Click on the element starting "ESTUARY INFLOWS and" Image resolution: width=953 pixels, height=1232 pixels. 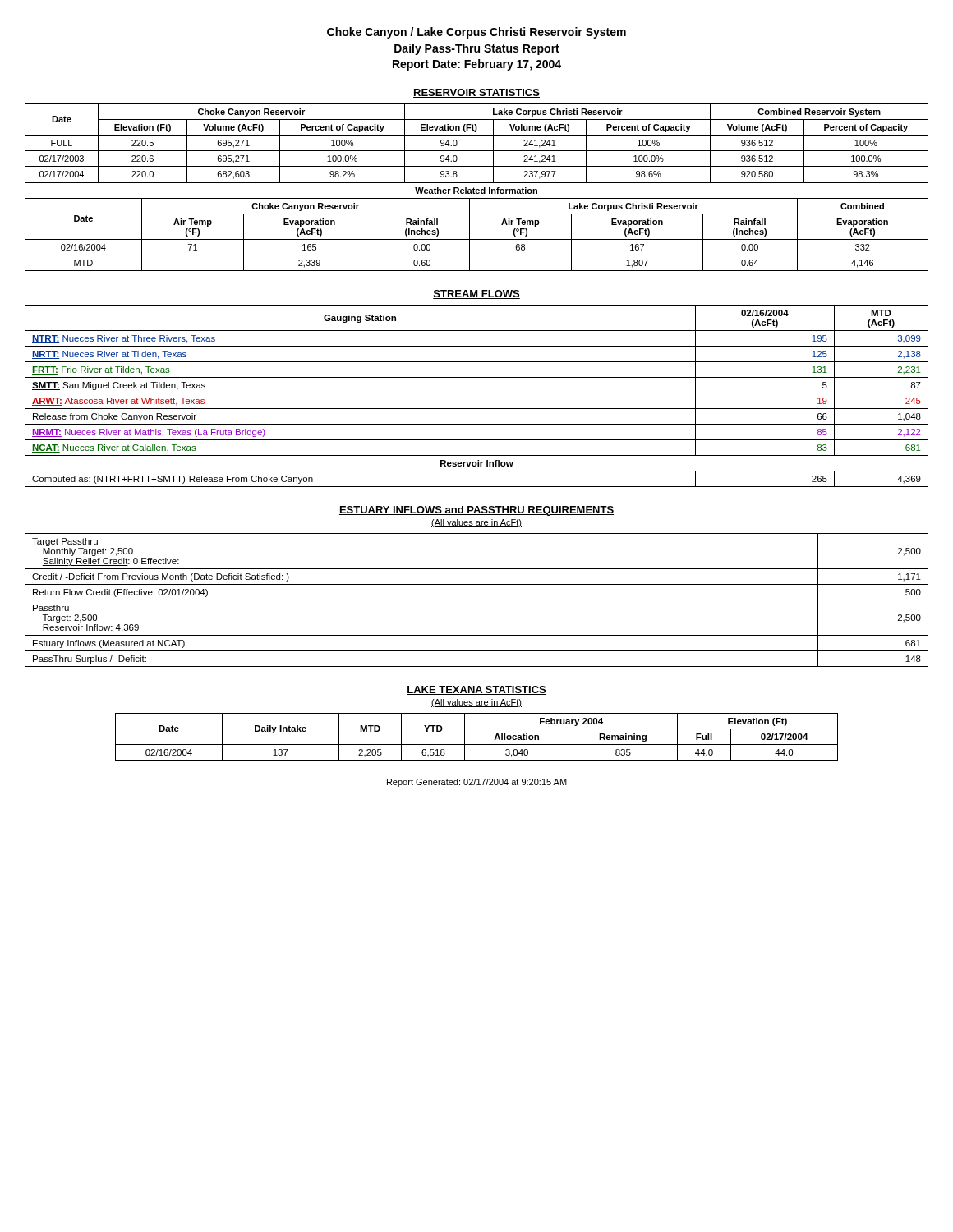click(x=476, y=516)
